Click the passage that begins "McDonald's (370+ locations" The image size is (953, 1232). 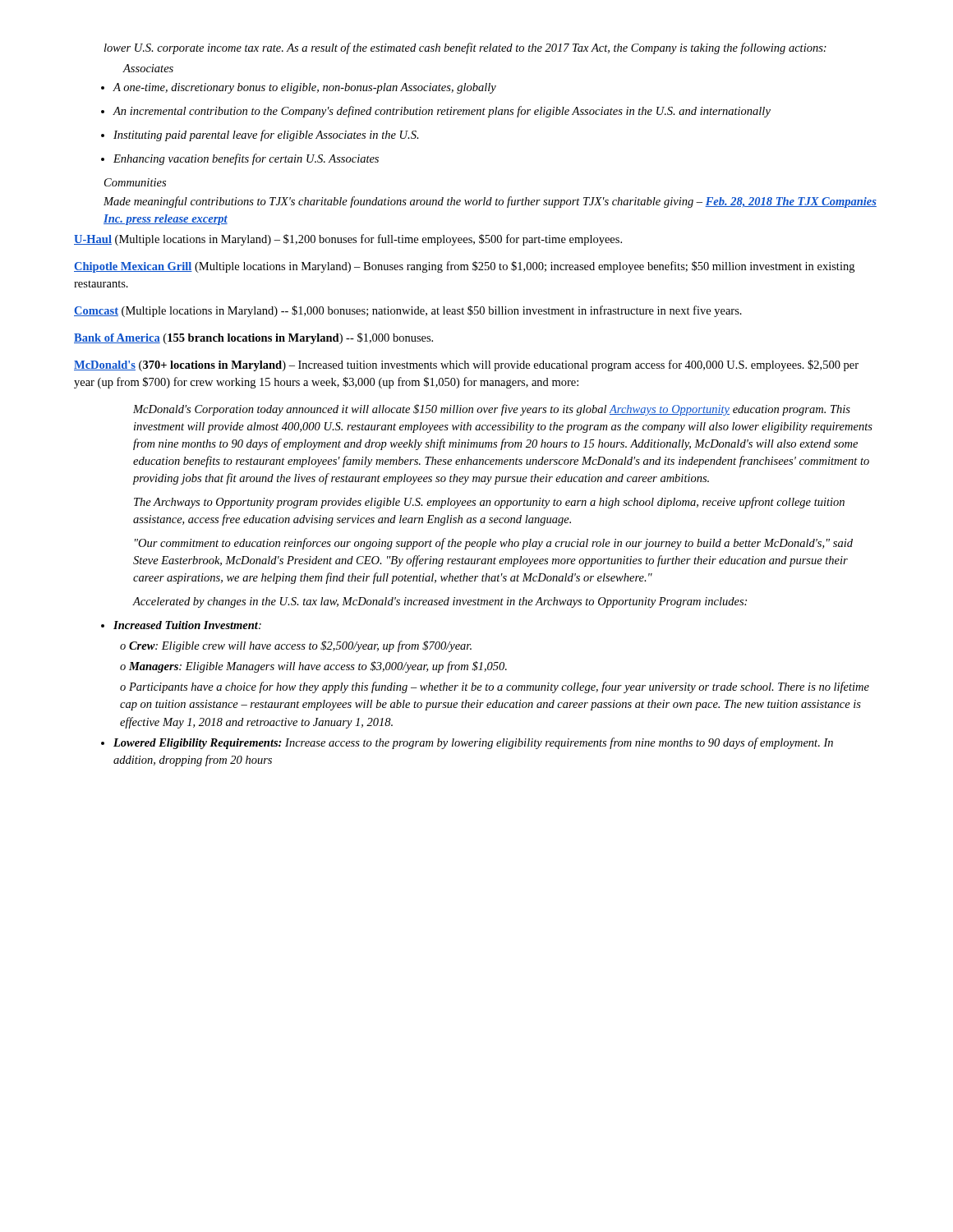476,374
